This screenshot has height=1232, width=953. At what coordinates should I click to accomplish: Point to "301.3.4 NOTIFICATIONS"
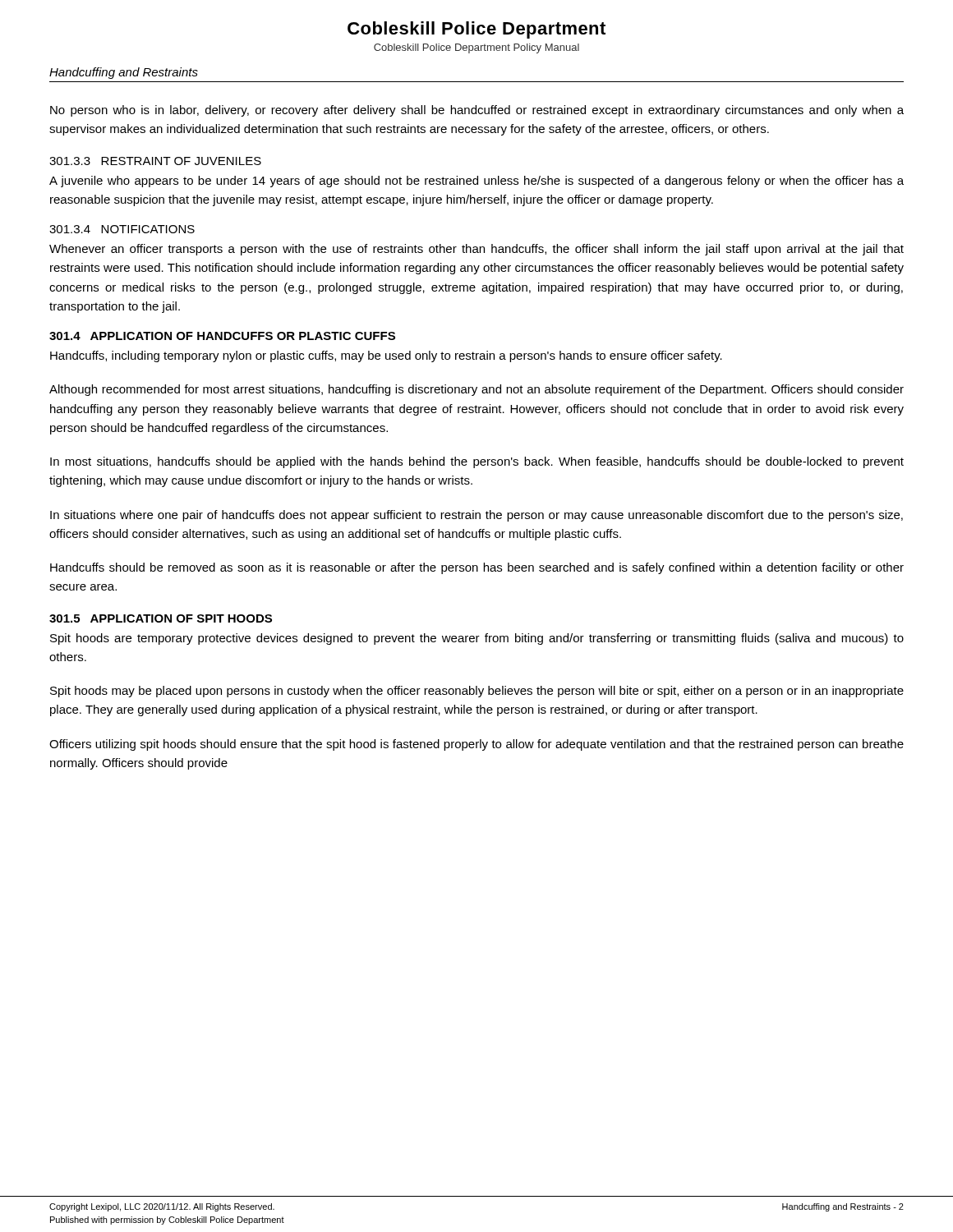tap(122, 229)
